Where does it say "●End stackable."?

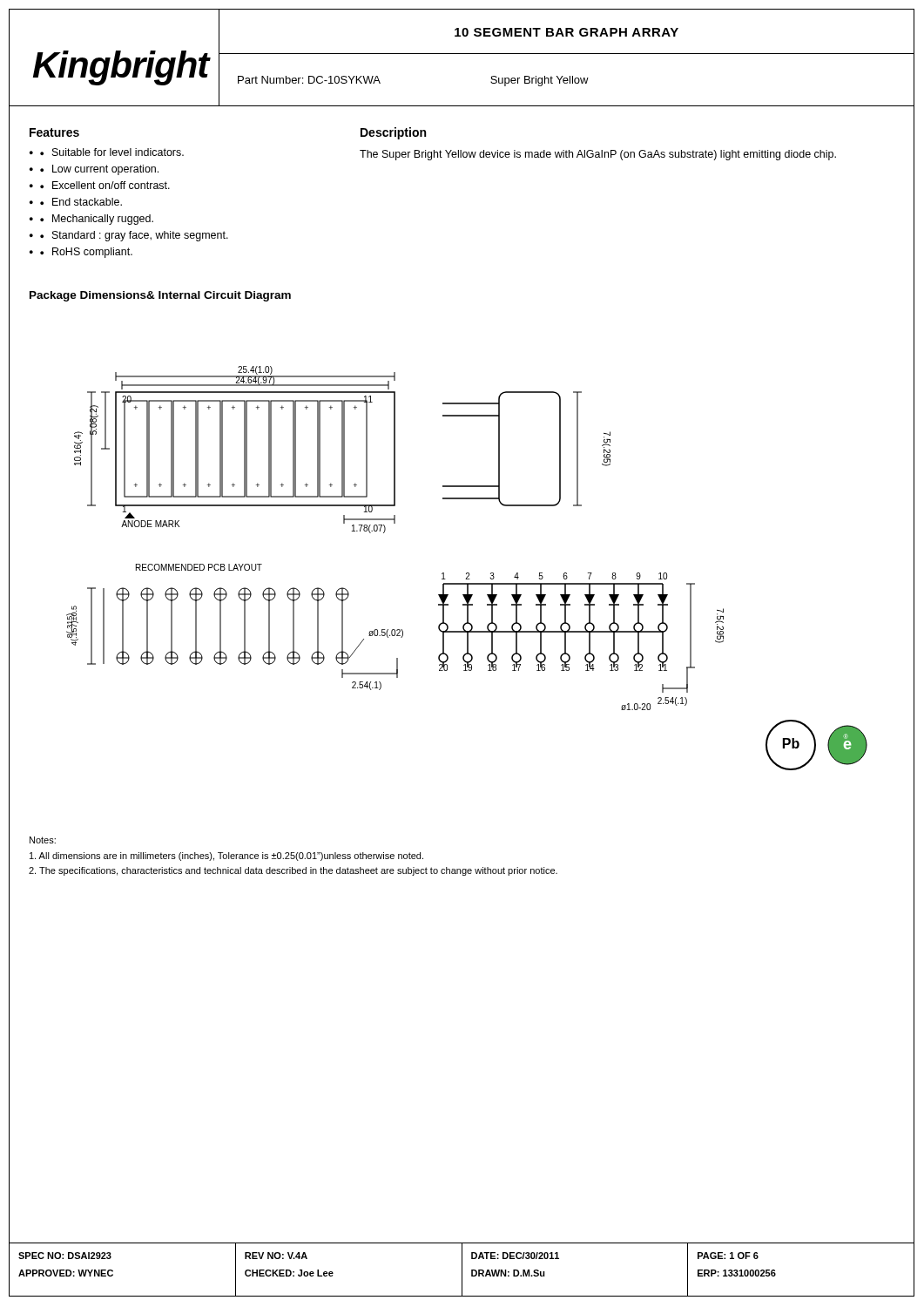pos(81,202)
